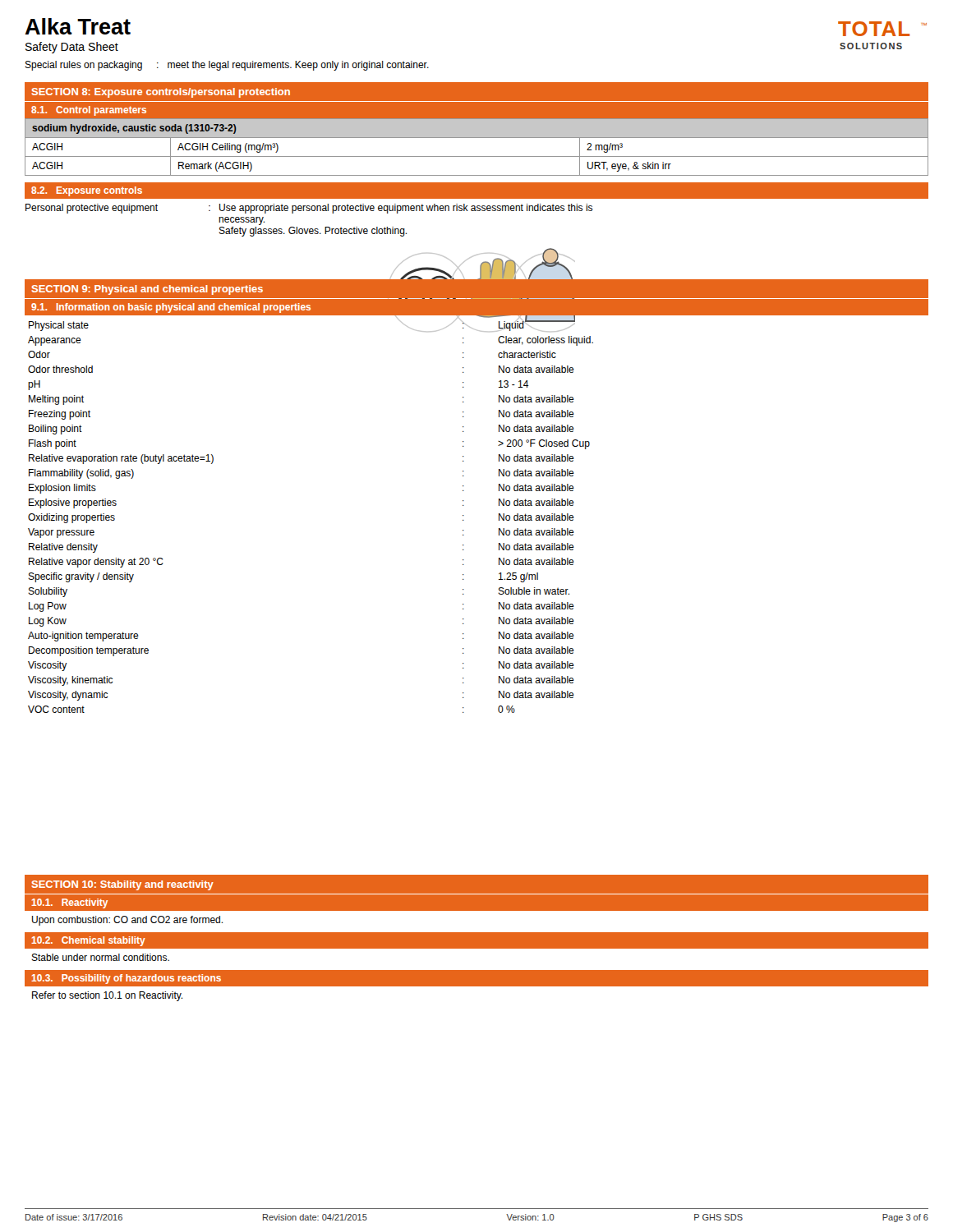
Task: Locate the text starting "10.3. Possibility of hazardous reactions"
Action: click(x=126, y=978)
